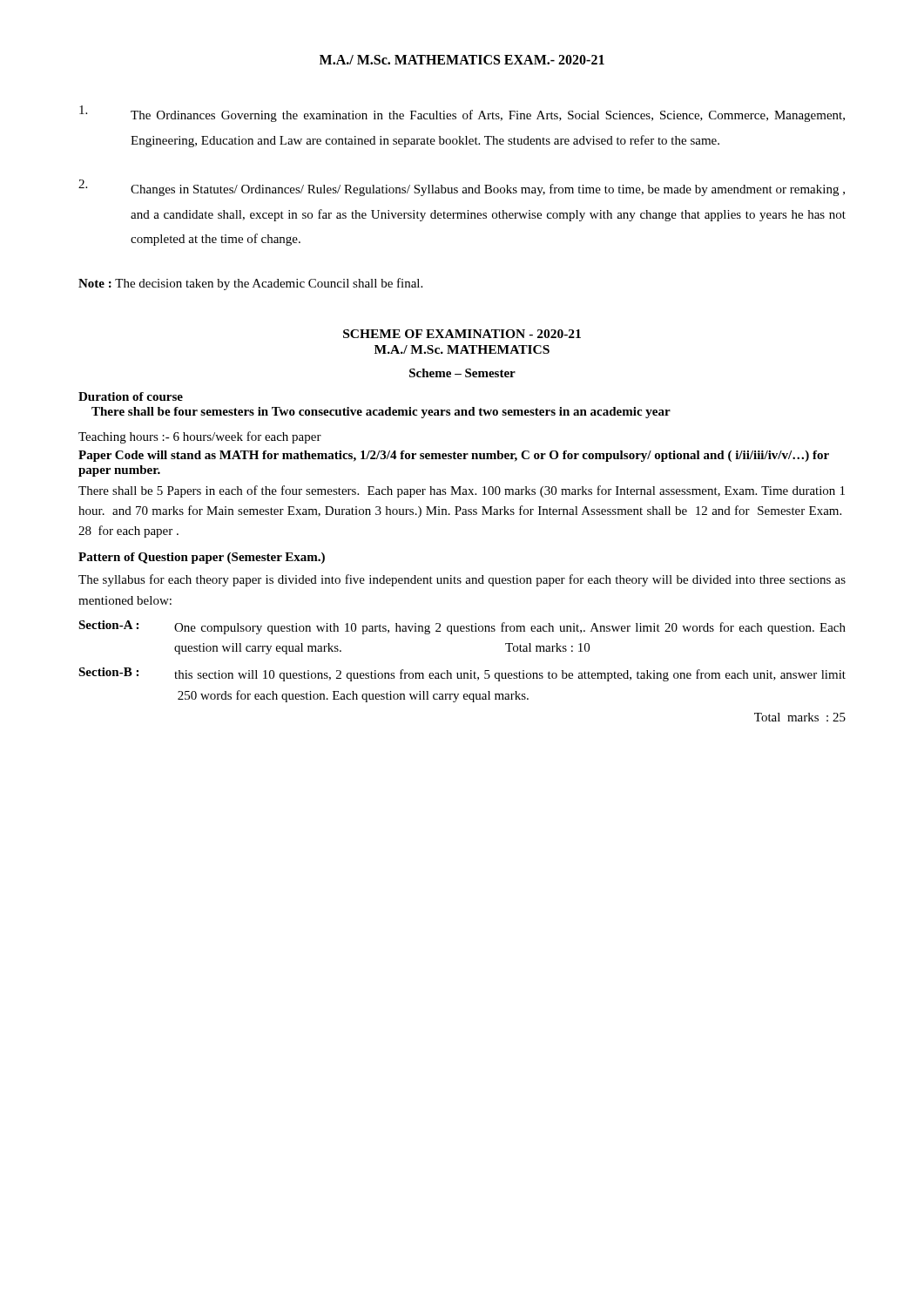Screen dimensions: 1307x924
Task: Point to the block starting "Duration of course There shall be"
Action: (x=374, y=403)
